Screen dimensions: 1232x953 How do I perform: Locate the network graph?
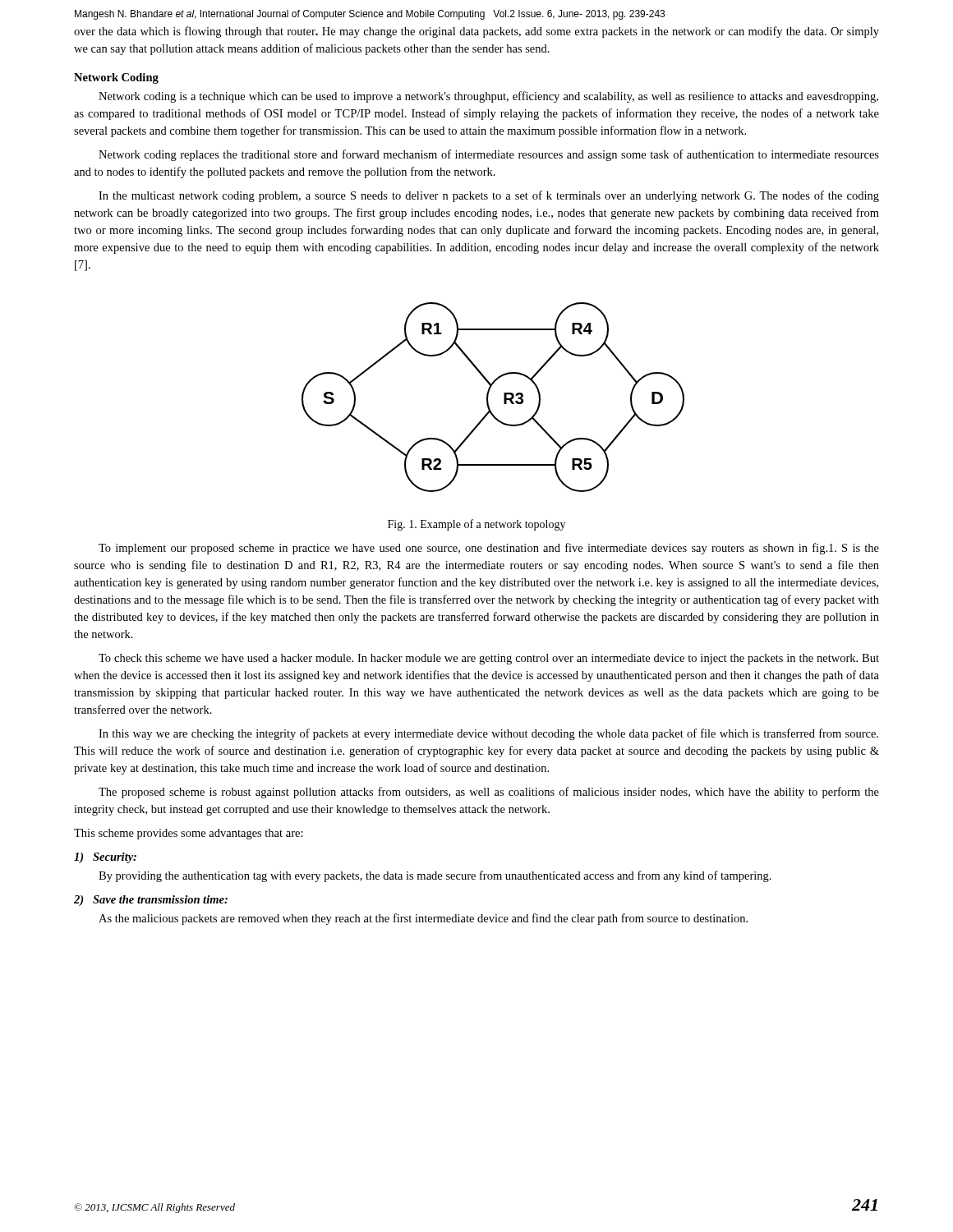476,401
